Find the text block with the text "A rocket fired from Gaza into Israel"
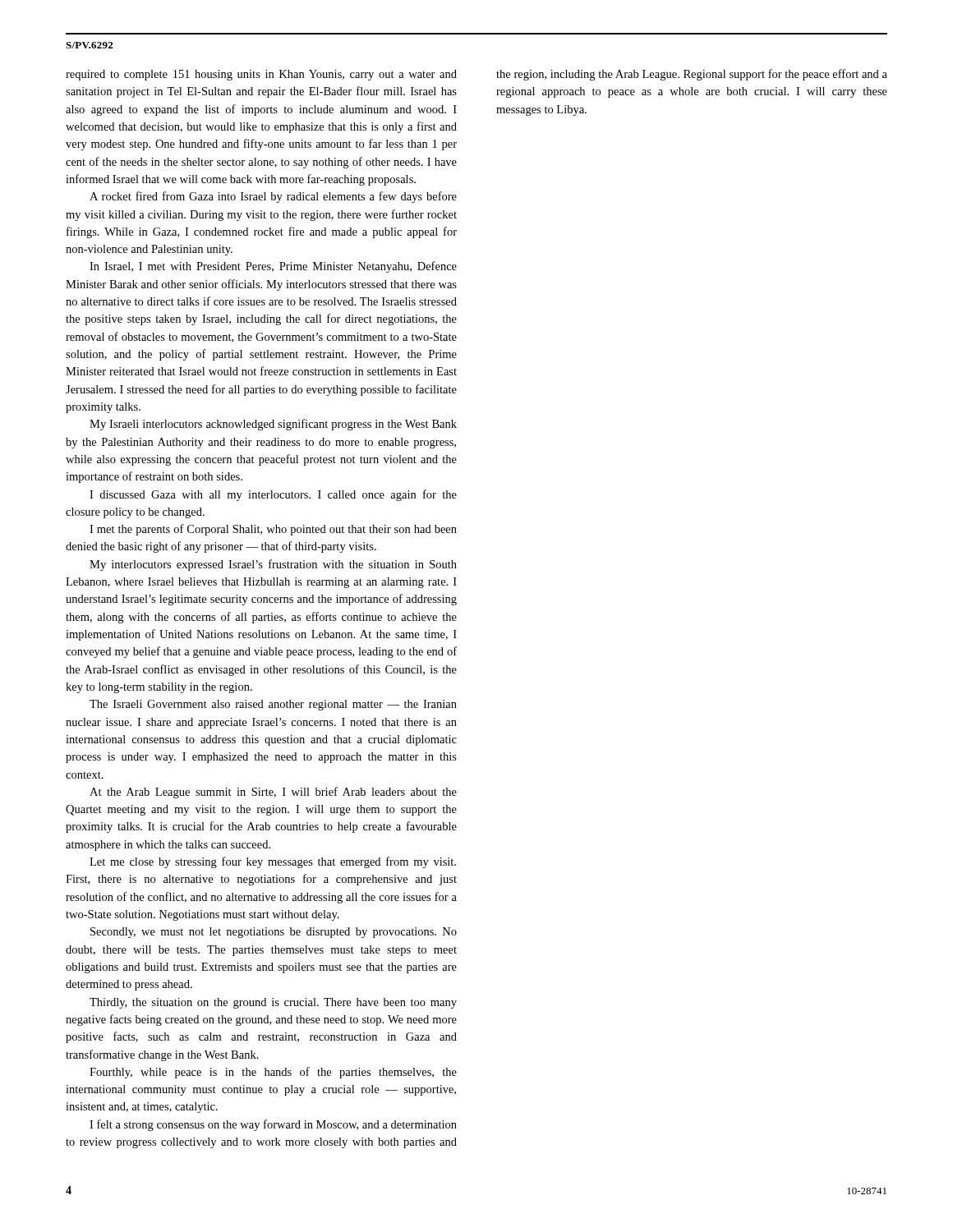The image size is (953, 1232). coord(261,223)
